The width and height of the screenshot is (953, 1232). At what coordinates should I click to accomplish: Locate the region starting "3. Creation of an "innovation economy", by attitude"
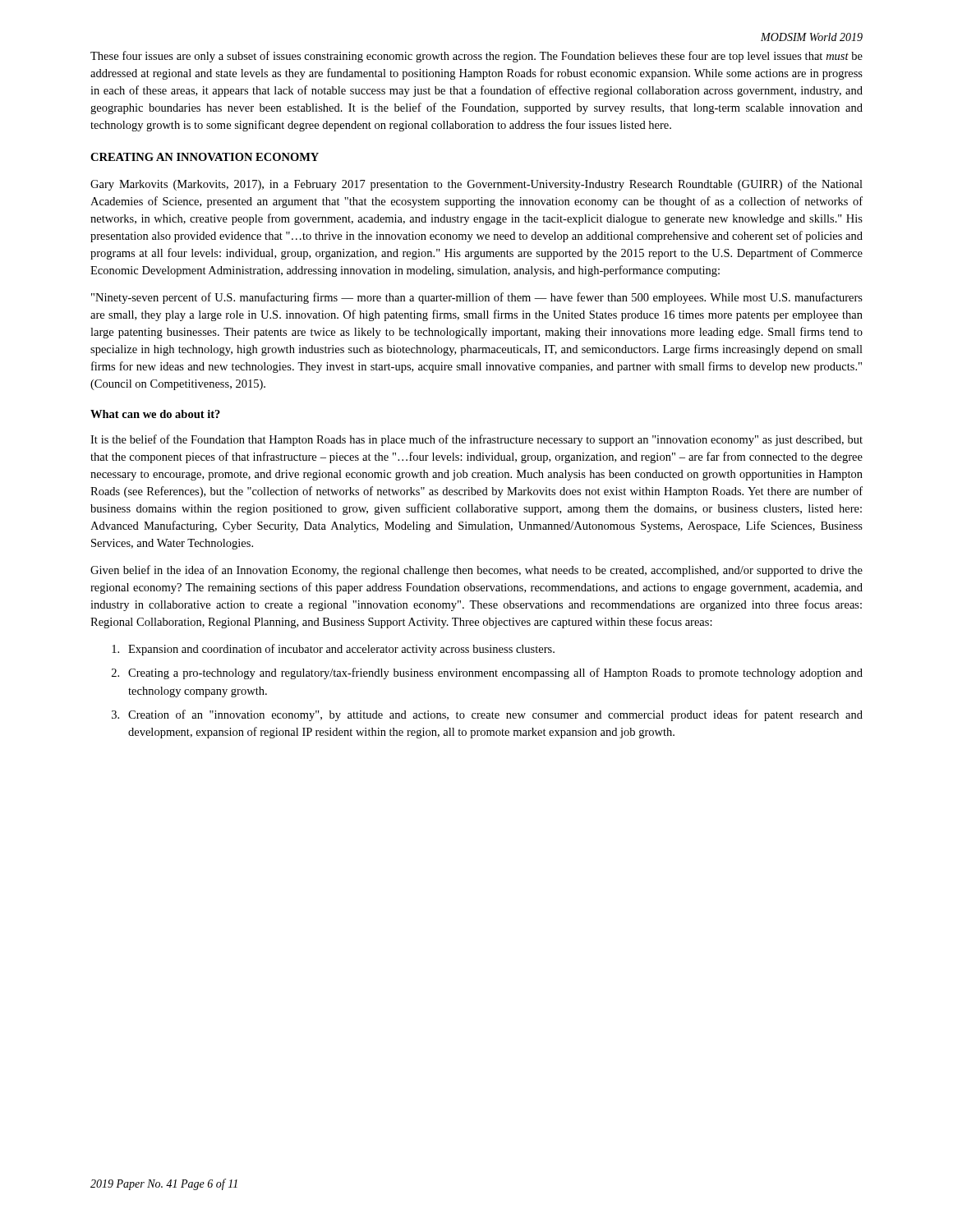(x=476, y=723)
